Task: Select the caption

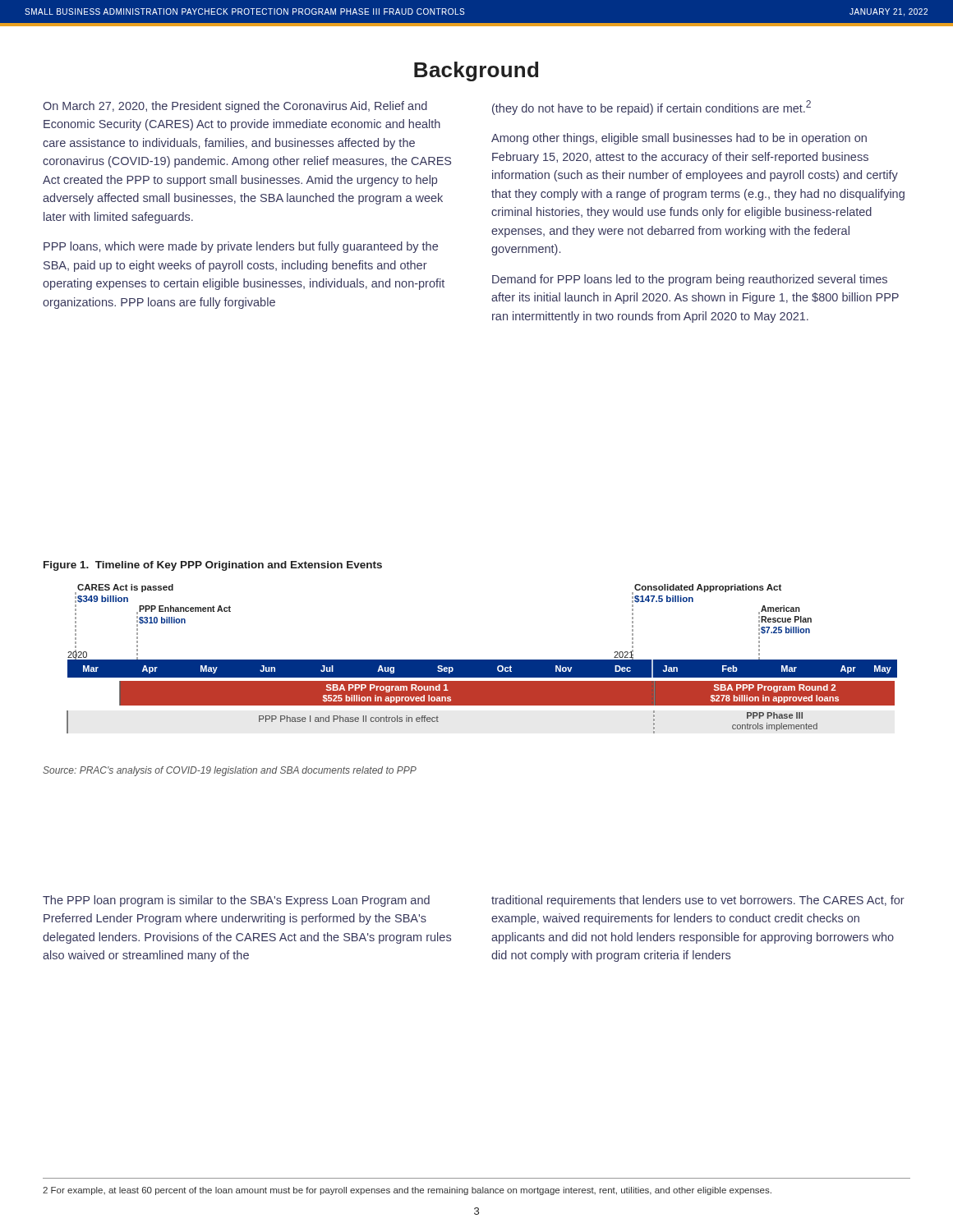Action: (x=229, y=770)
